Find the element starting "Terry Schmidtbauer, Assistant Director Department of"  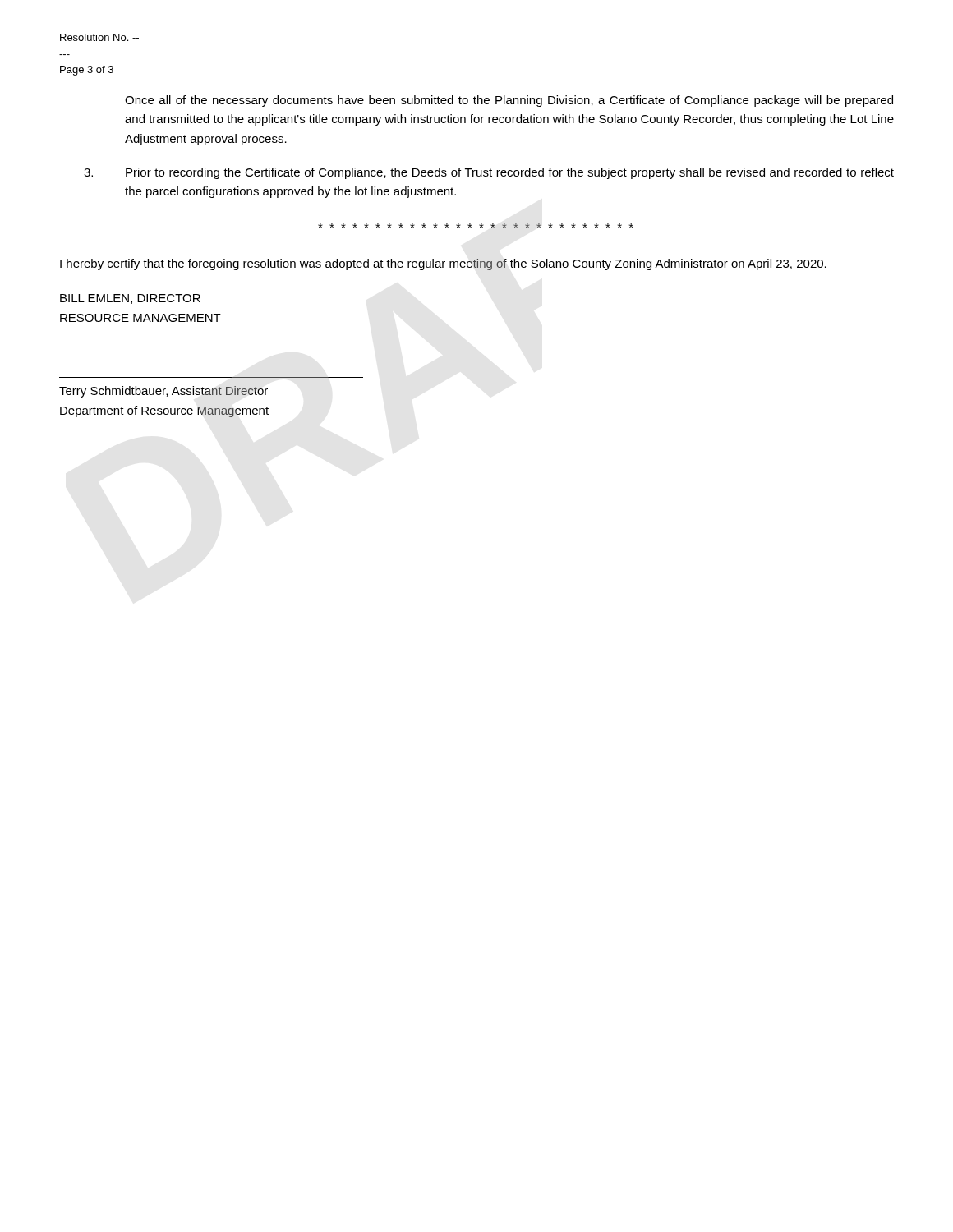coord(163,392)
